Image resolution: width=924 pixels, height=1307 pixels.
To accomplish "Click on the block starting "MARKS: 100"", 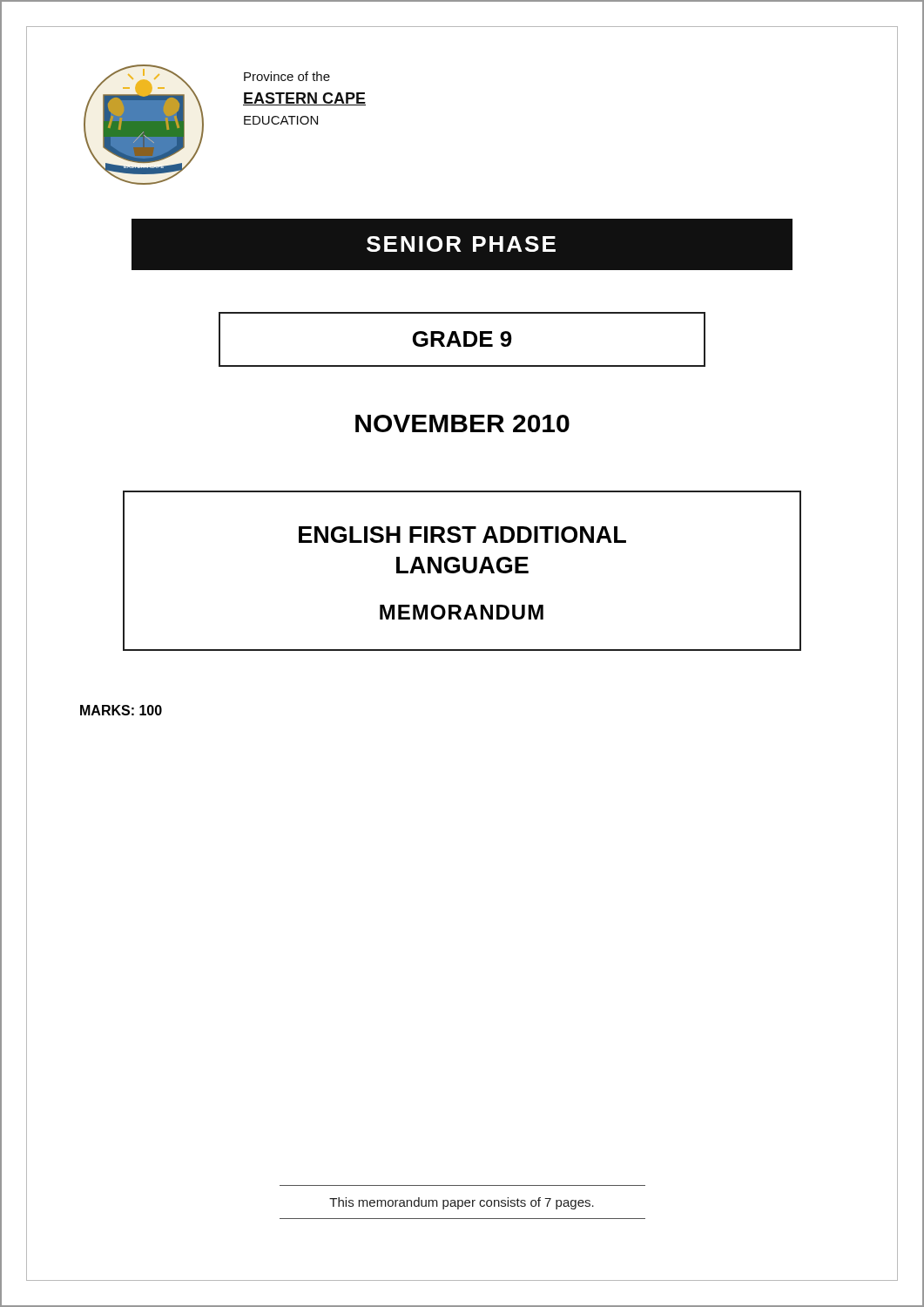I will [121, 711].
